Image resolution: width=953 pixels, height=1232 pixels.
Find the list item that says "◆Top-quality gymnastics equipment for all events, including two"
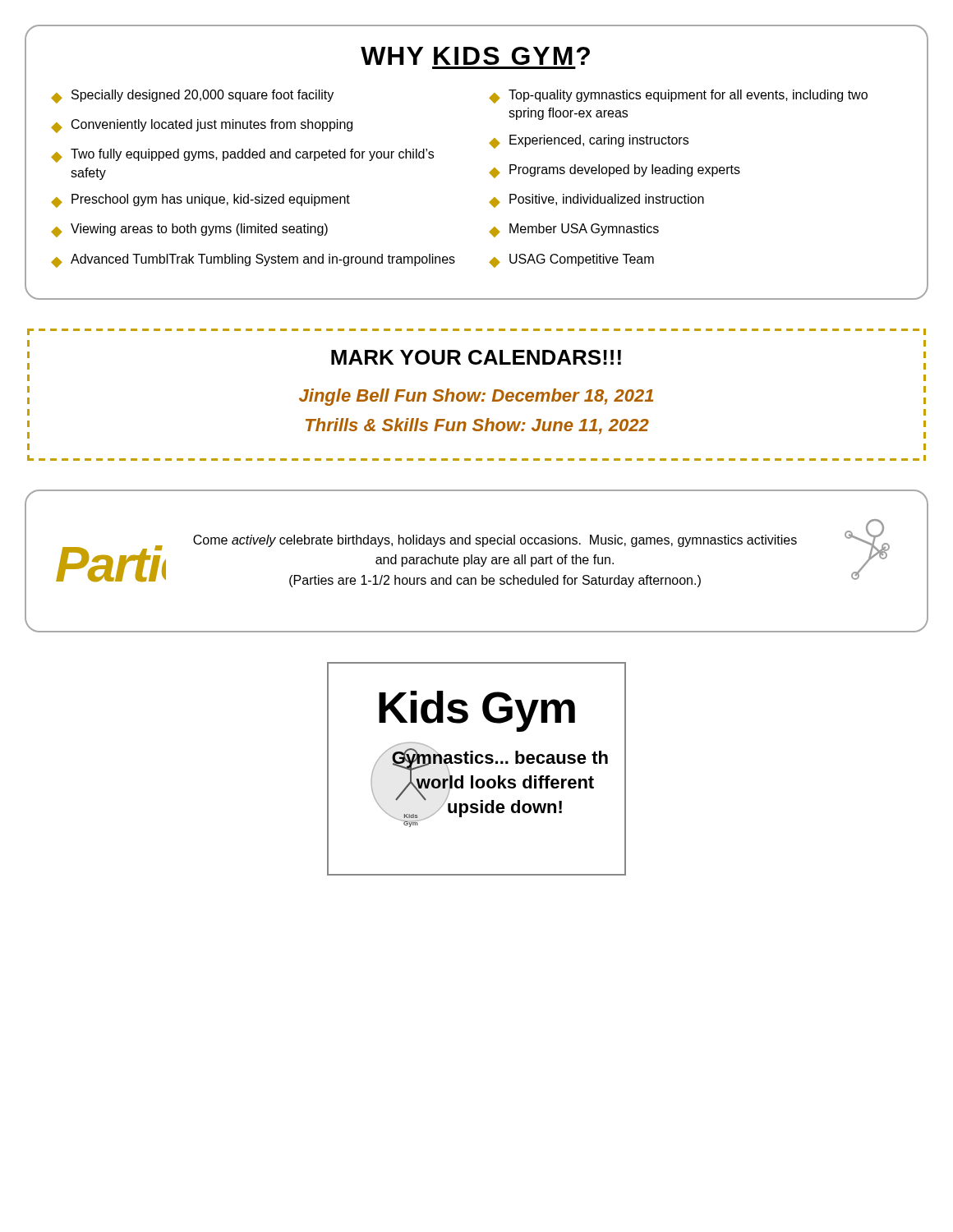click(x=695, y=105)
